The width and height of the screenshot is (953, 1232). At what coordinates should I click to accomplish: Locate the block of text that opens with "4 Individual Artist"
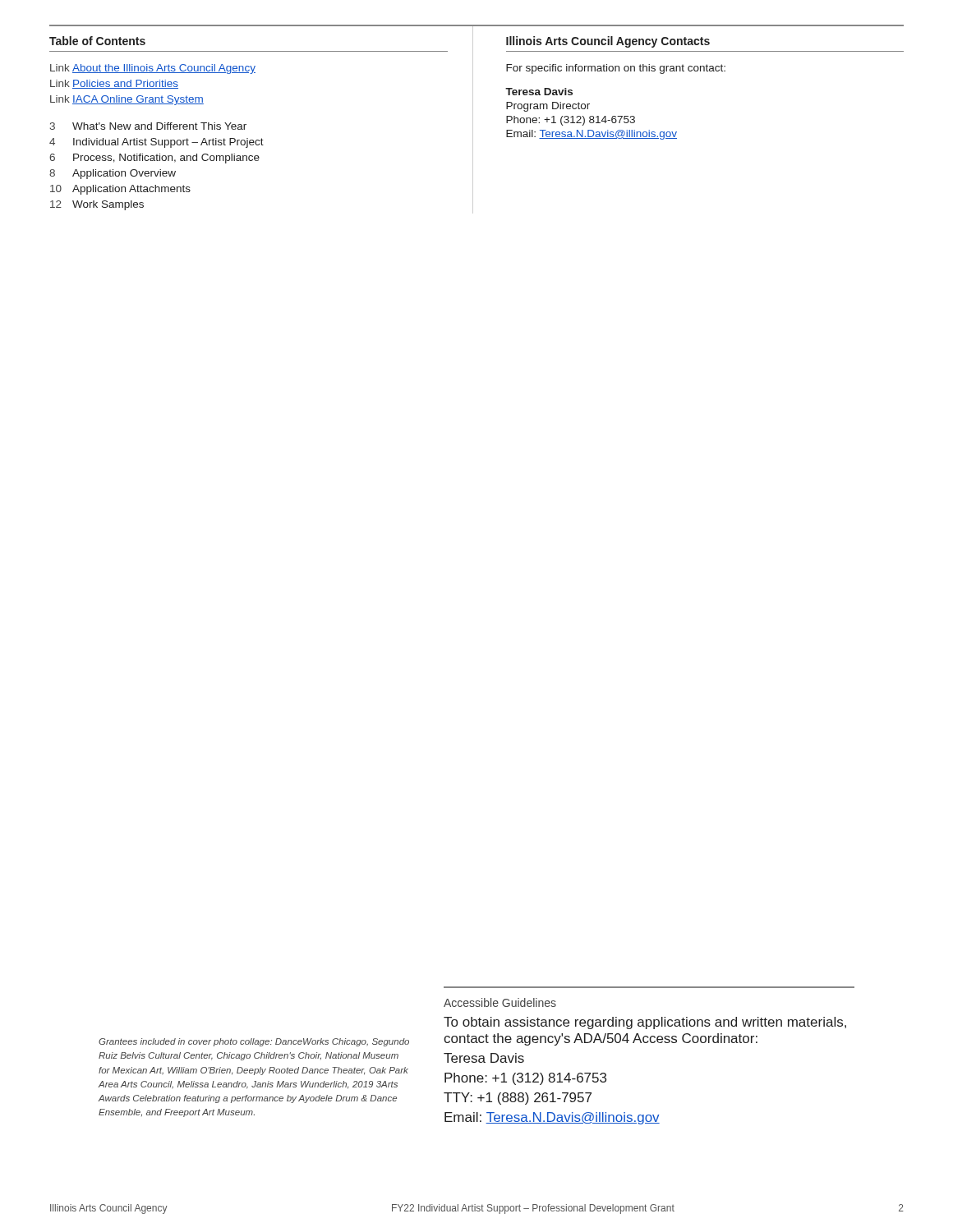(156, 142)
